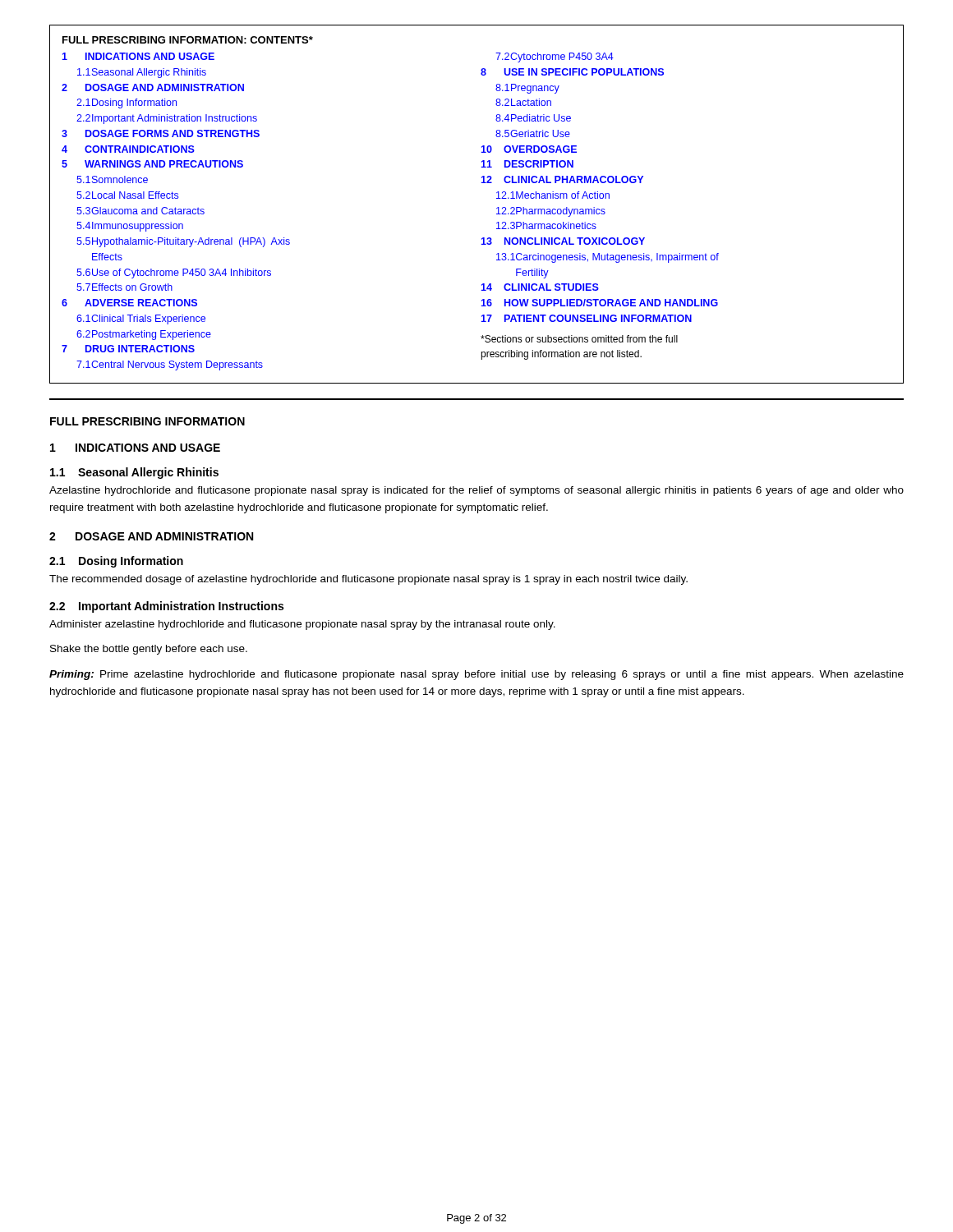Locate the block starting "2.1 Dosing Information"
This screenshot has width=953, height=1232.
[116, 561]
